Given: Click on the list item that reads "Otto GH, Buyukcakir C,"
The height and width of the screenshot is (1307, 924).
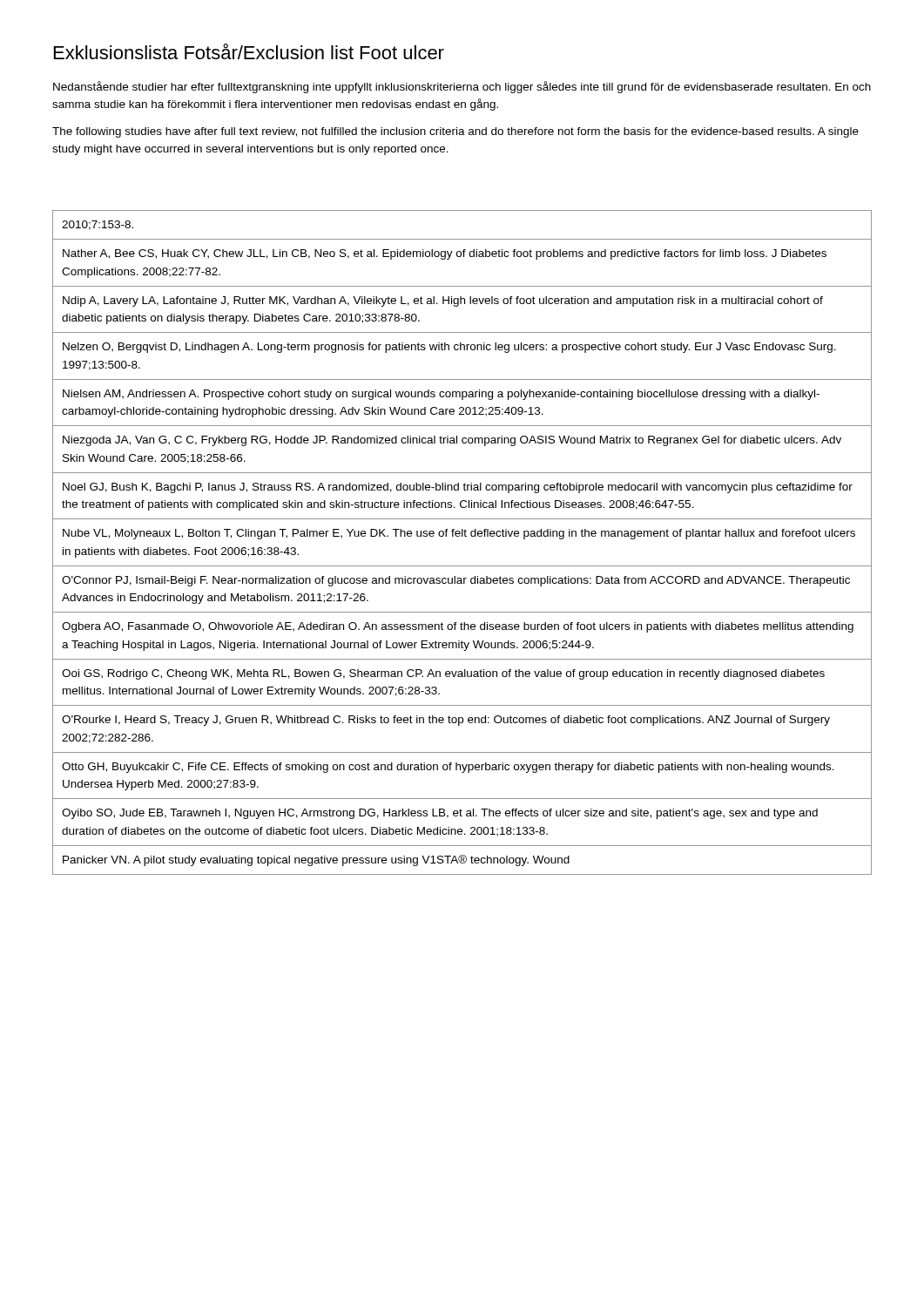Looking at the screenshot, I should [x=448, y=775].
